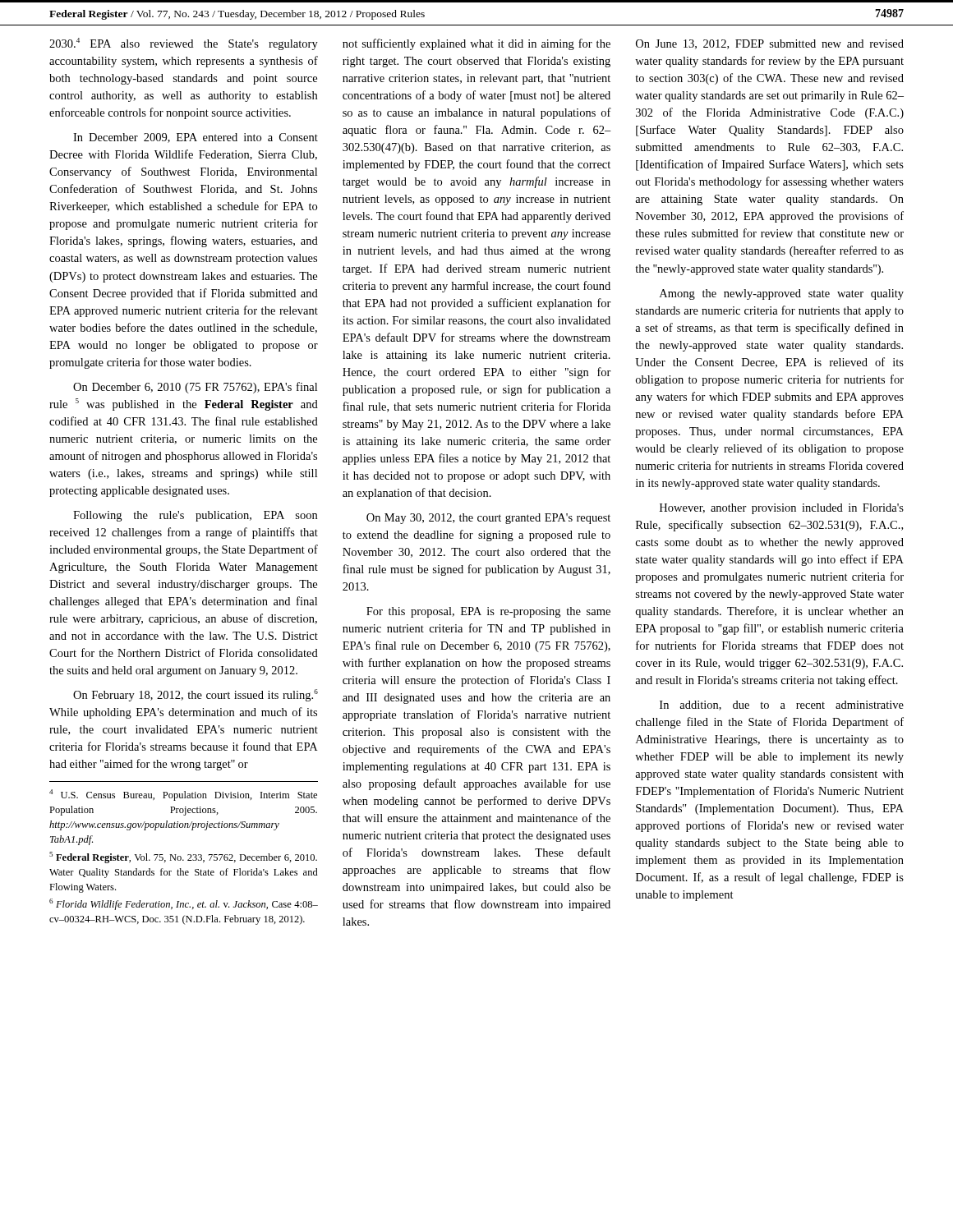Select a footnote

pos(183,857)
